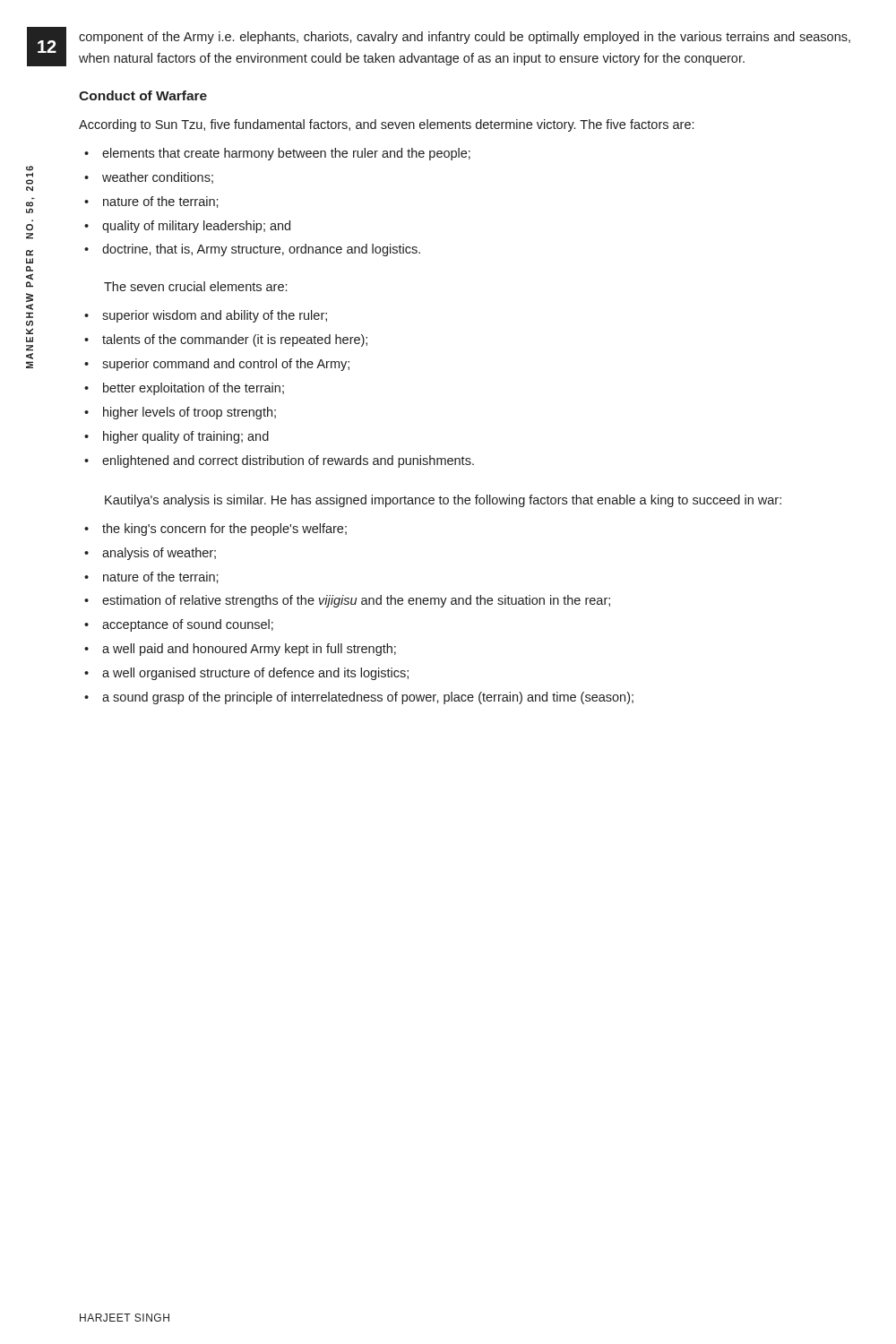Point to the text block starting "•acceptance of sound counsel;"
This screenshot has height=1344, width=896.
(179, 626)
